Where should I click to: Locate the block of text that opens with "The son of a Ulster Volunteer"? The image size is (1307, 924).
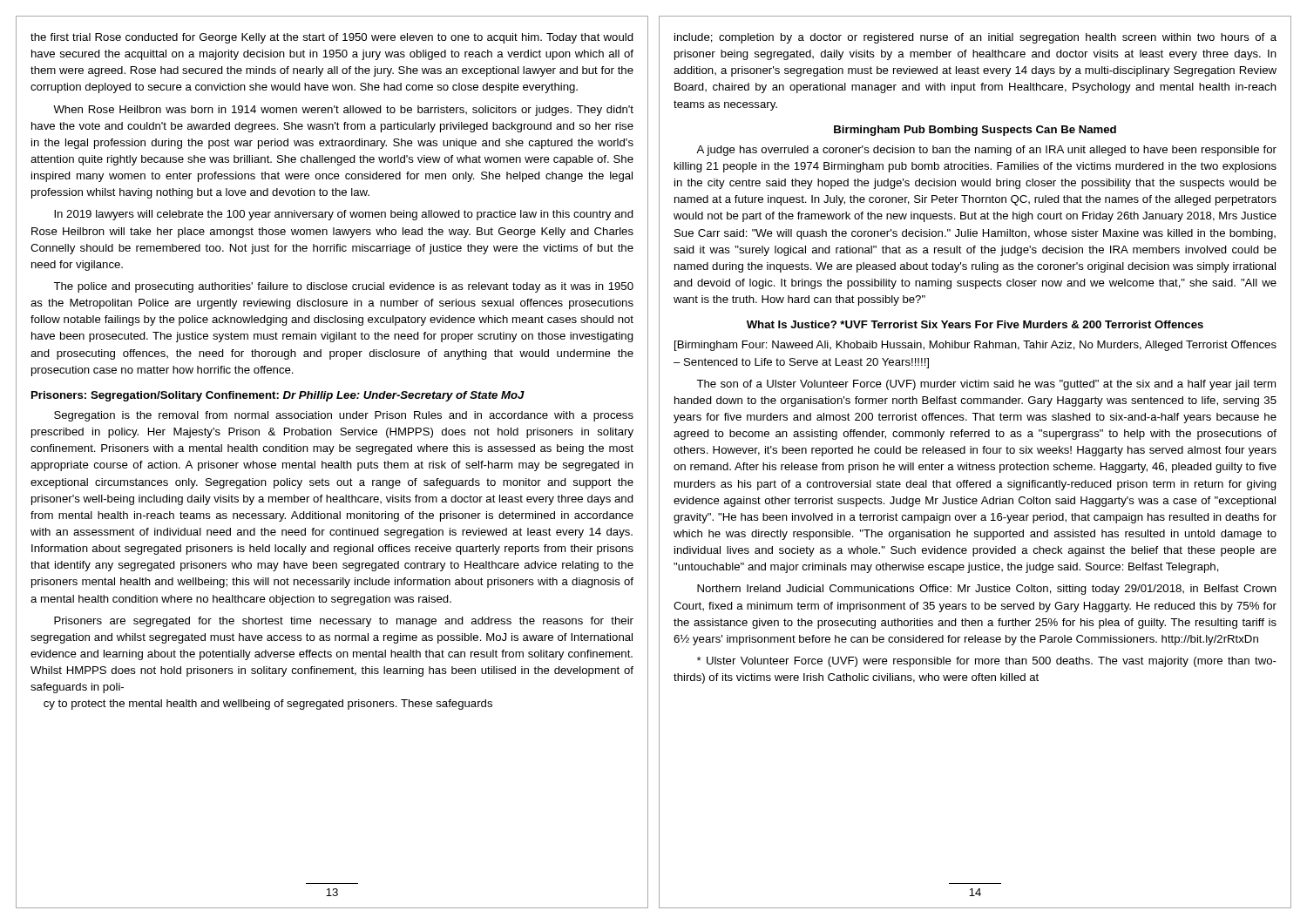click(x=975, y=475)
